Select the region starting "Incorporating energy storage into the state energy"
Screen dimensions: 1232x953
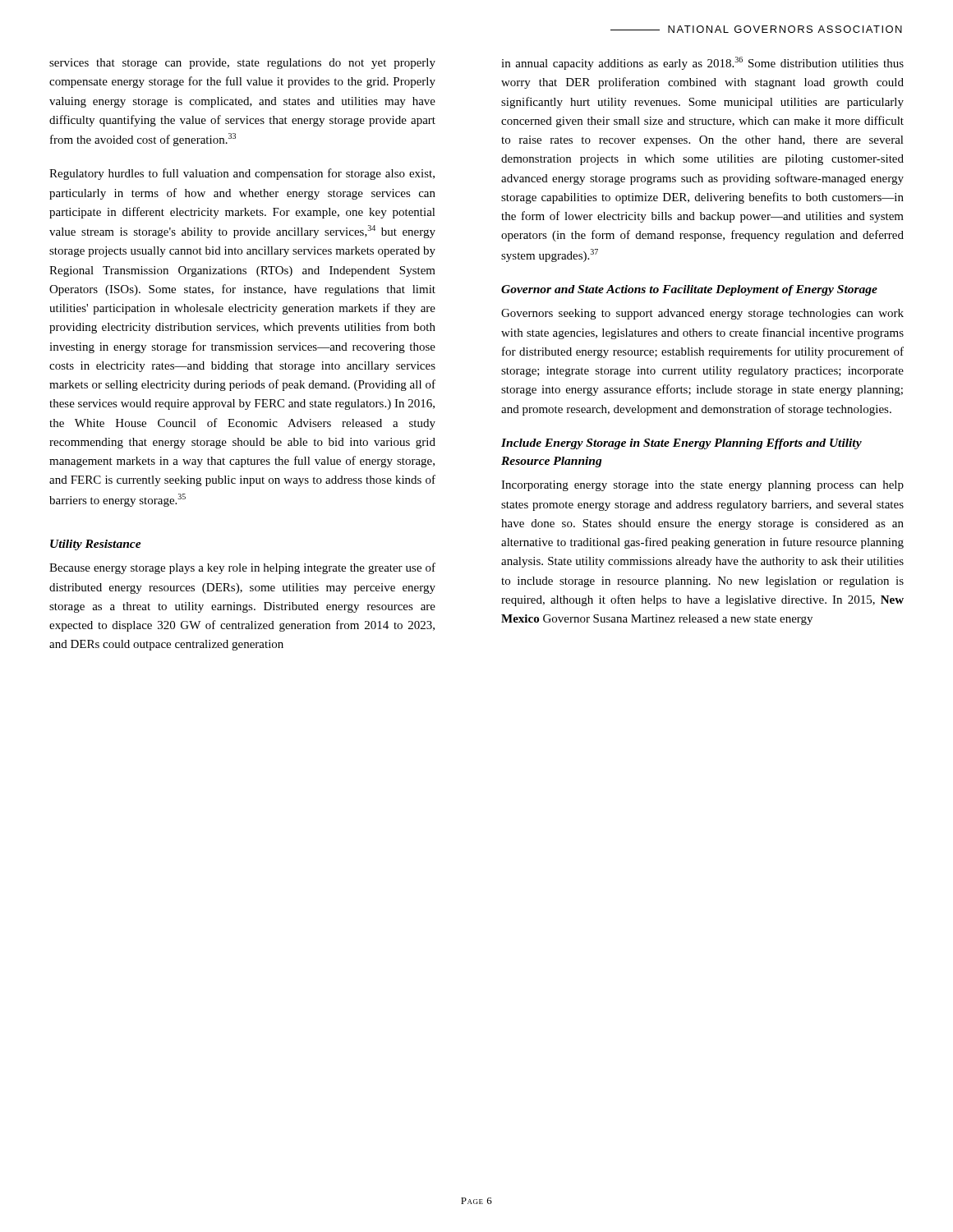point(702,552)
